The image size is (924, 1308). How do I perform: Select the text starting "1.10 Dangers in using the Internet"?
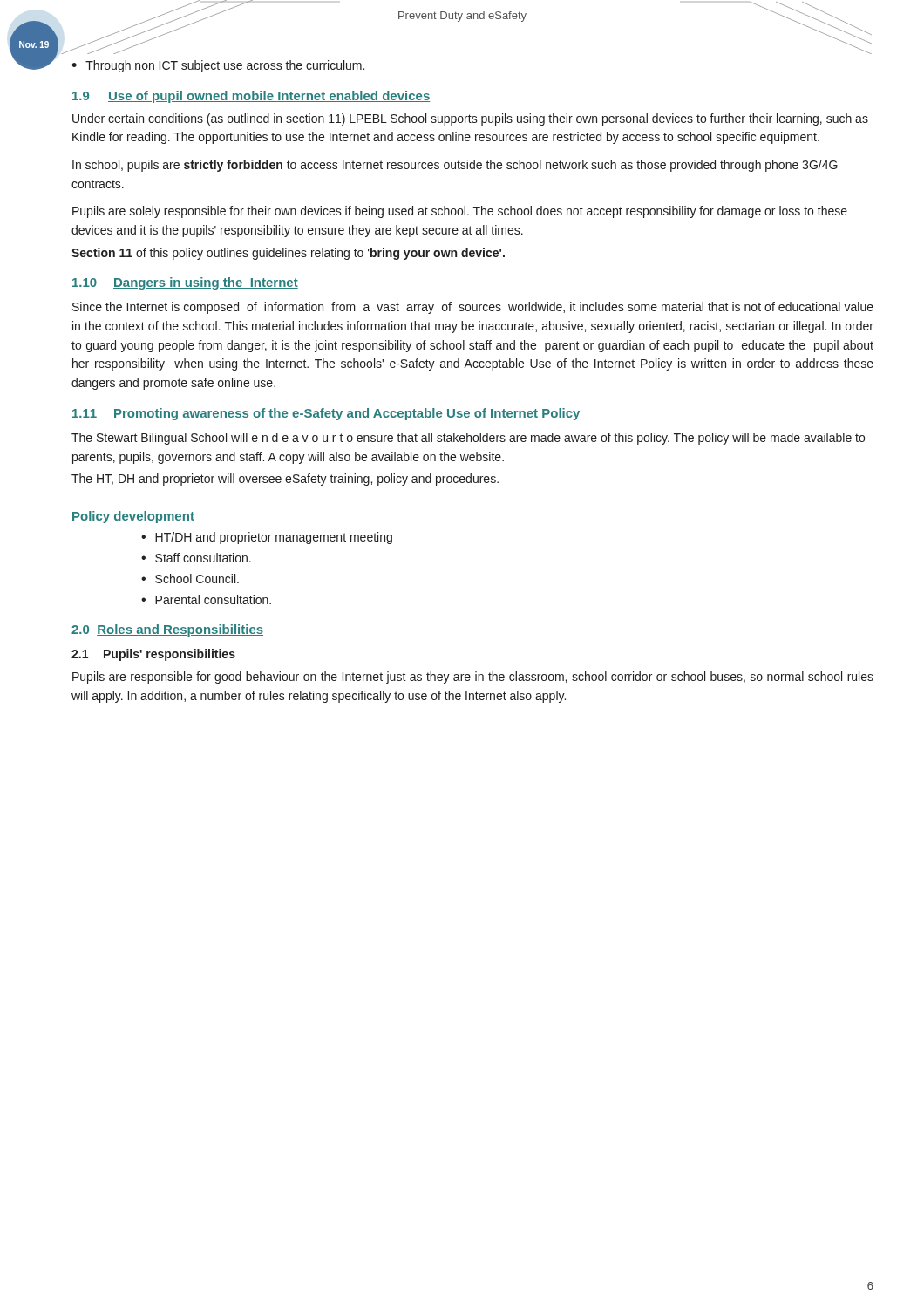pyautogui.click(x=185, y=282)
